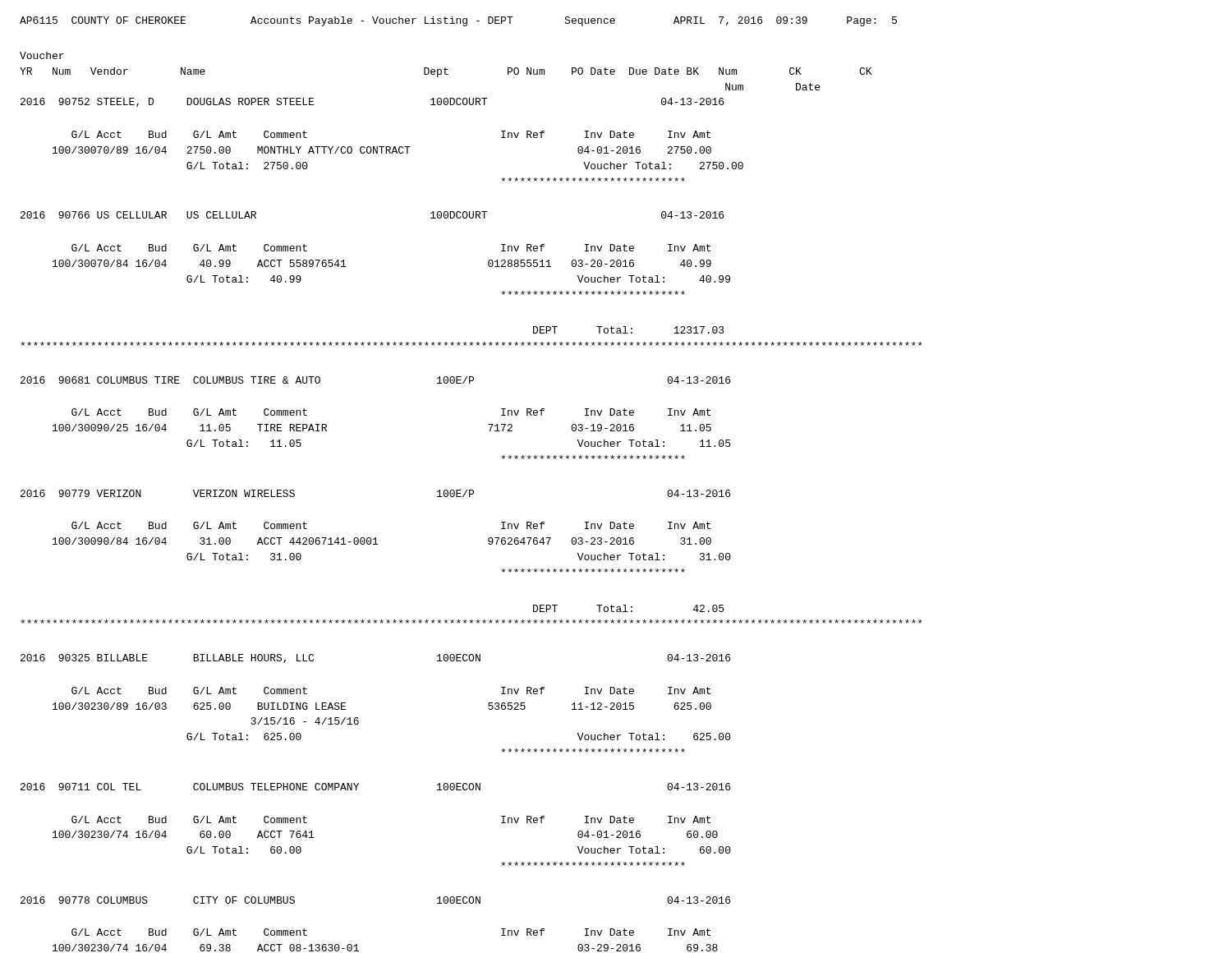Find the block on this page that starts "2016 90681 COLUMBUS TIRE"

point(36,380)
